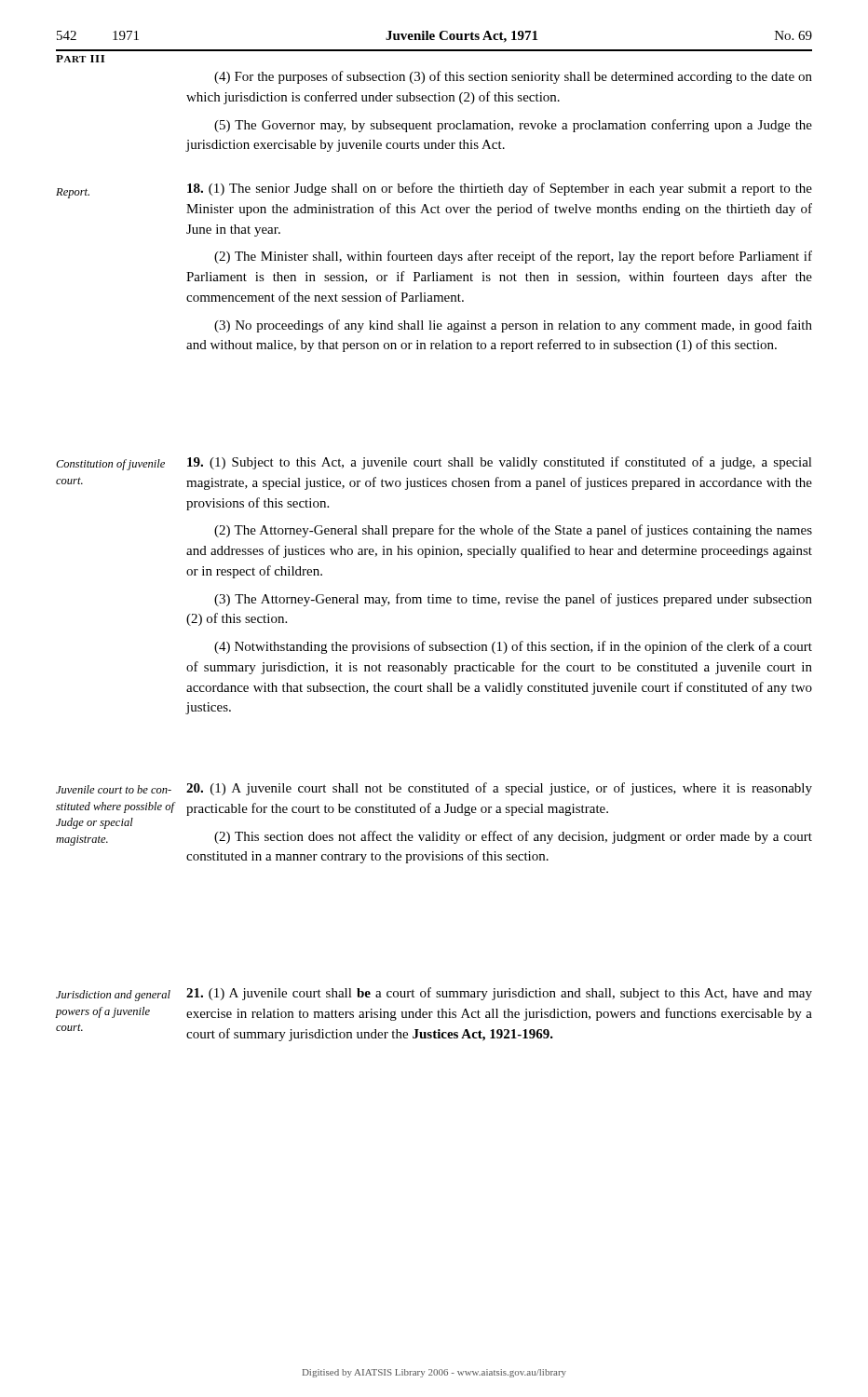This screenshot has width=868, height=1397.
Task: Find the text block that says "(1) A juvenile court shall be a"
Action: pyautogui.click(x=499, y=1014)
